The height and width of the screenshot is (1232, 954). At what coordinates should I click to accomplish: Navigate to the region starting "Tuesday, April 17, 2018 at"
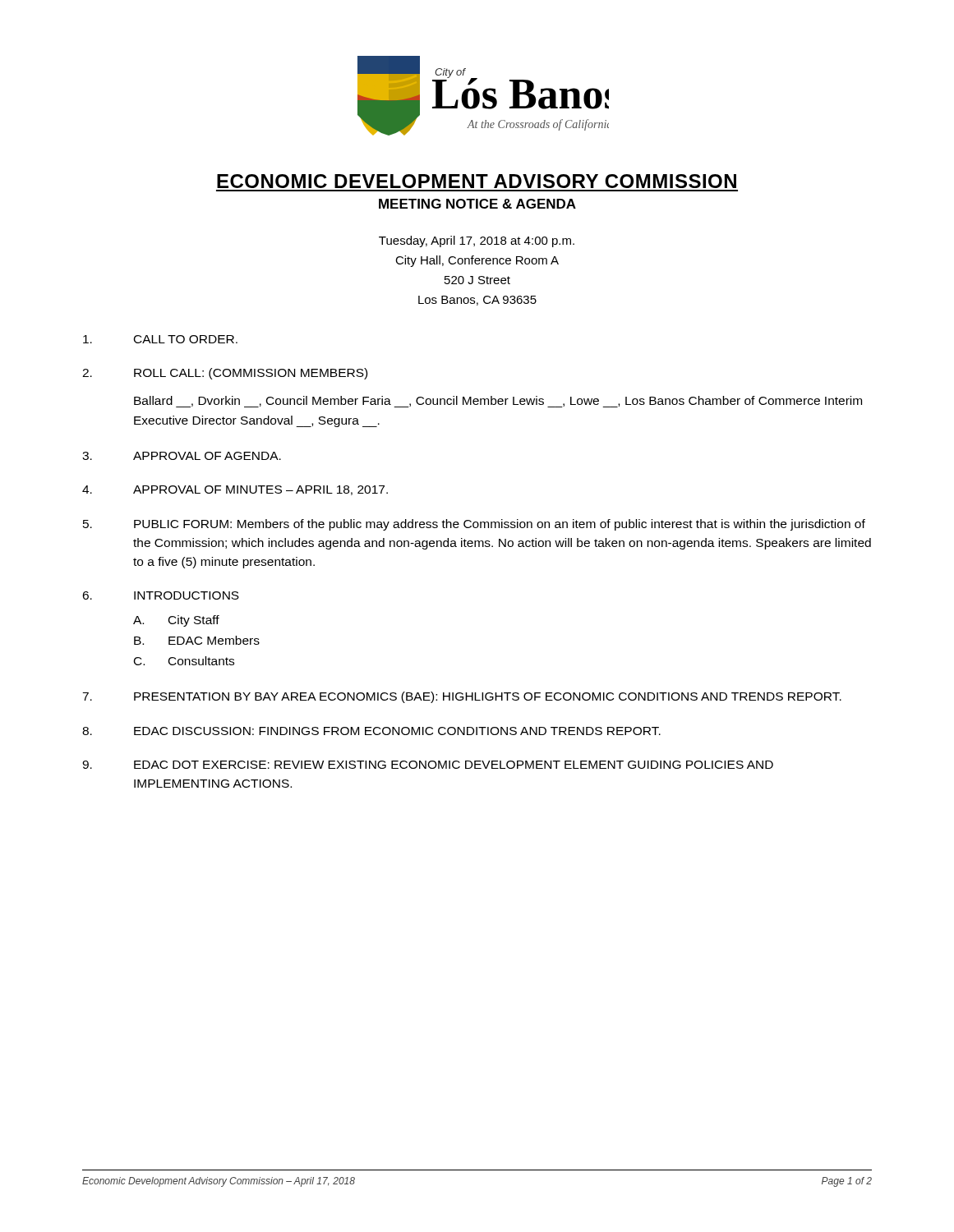[477, 270]
